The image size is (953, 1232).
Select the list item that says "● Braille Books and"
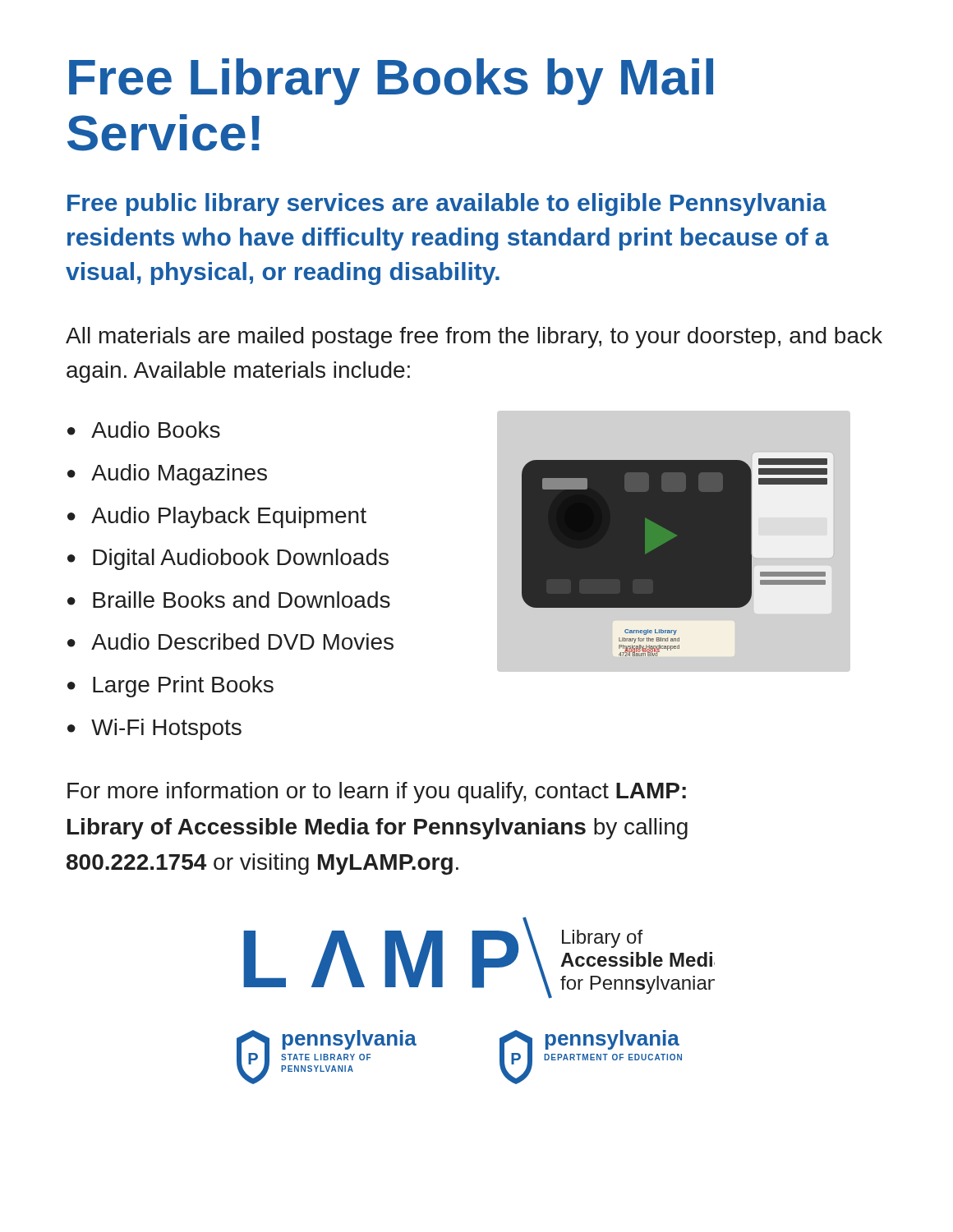(x=228, y=600)
